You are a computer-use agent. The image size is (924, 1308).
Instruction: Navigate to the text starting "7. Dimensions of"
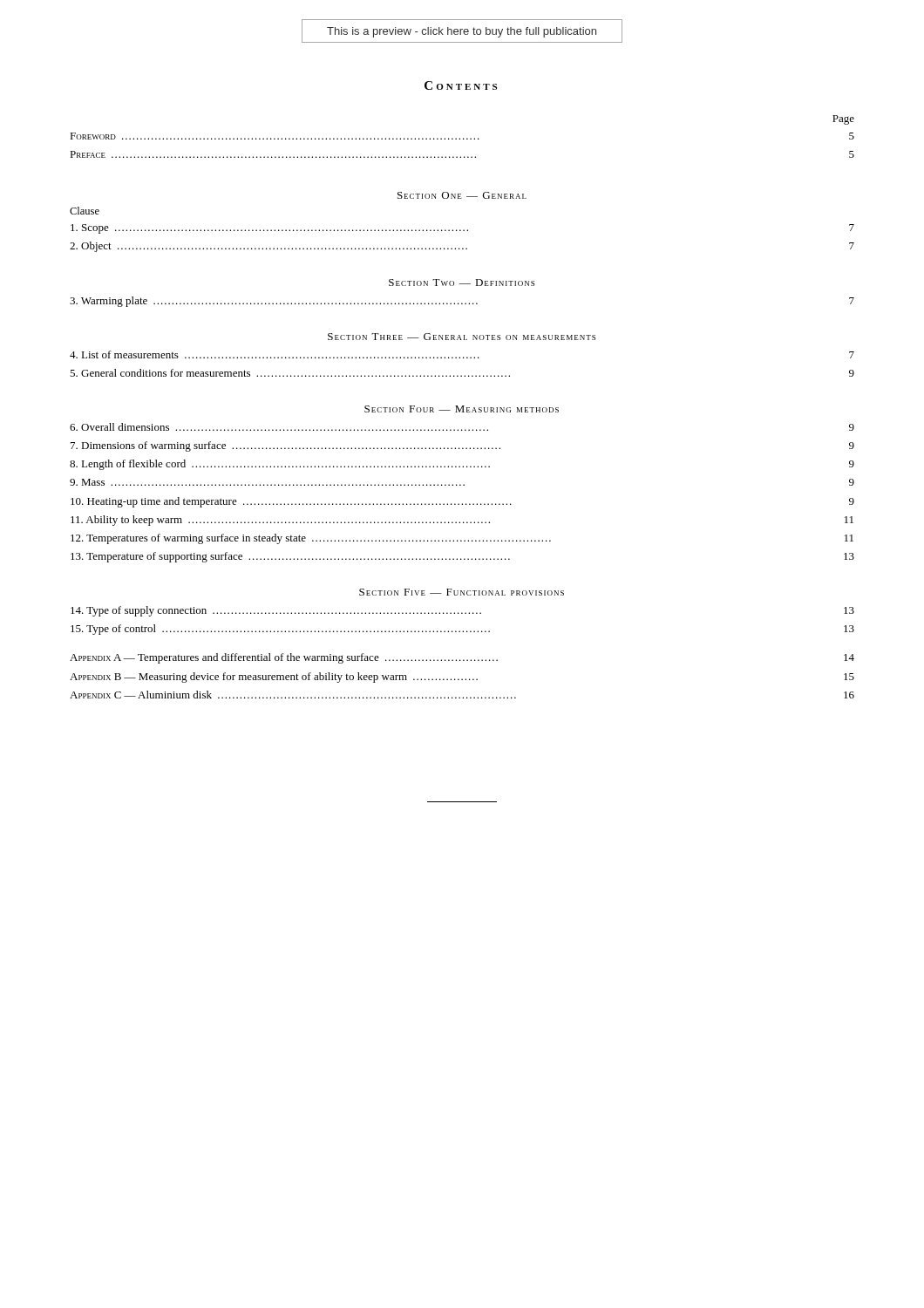[462, 446]
